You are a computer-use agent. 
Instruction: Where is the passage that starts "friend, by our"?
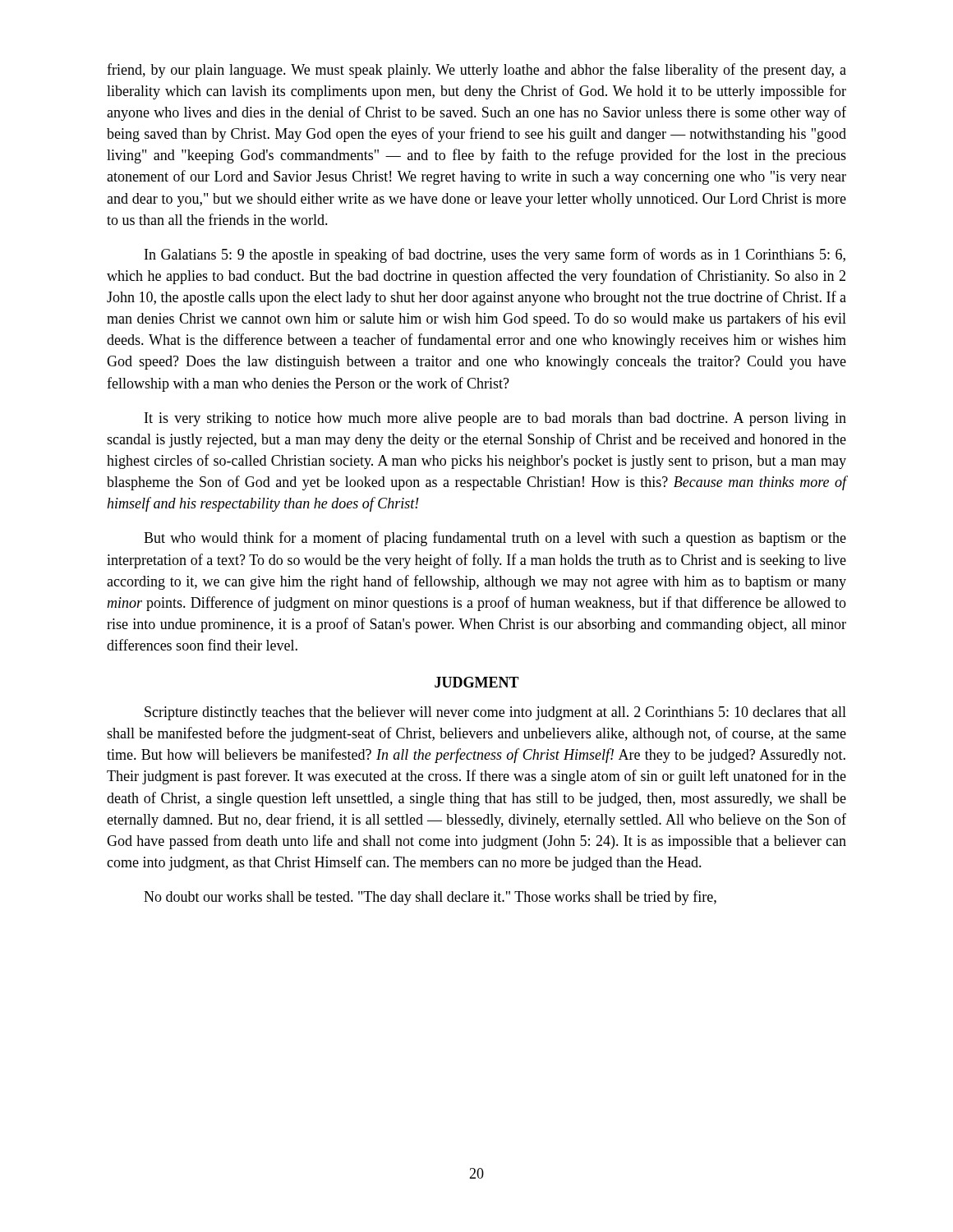(476, 145)
